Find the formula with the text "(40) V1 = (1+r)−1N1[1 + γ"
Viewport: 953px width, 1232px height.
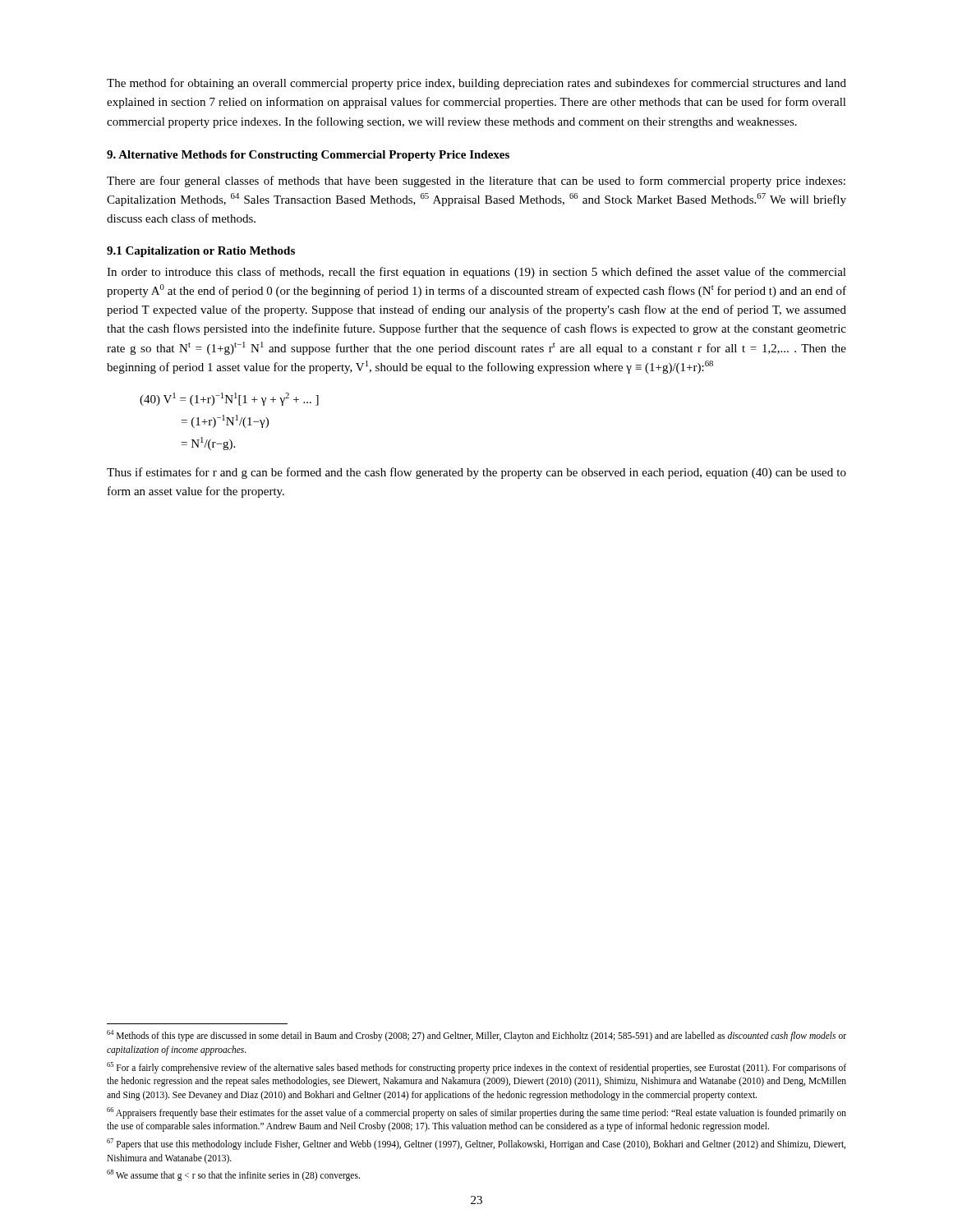[229, 399]
